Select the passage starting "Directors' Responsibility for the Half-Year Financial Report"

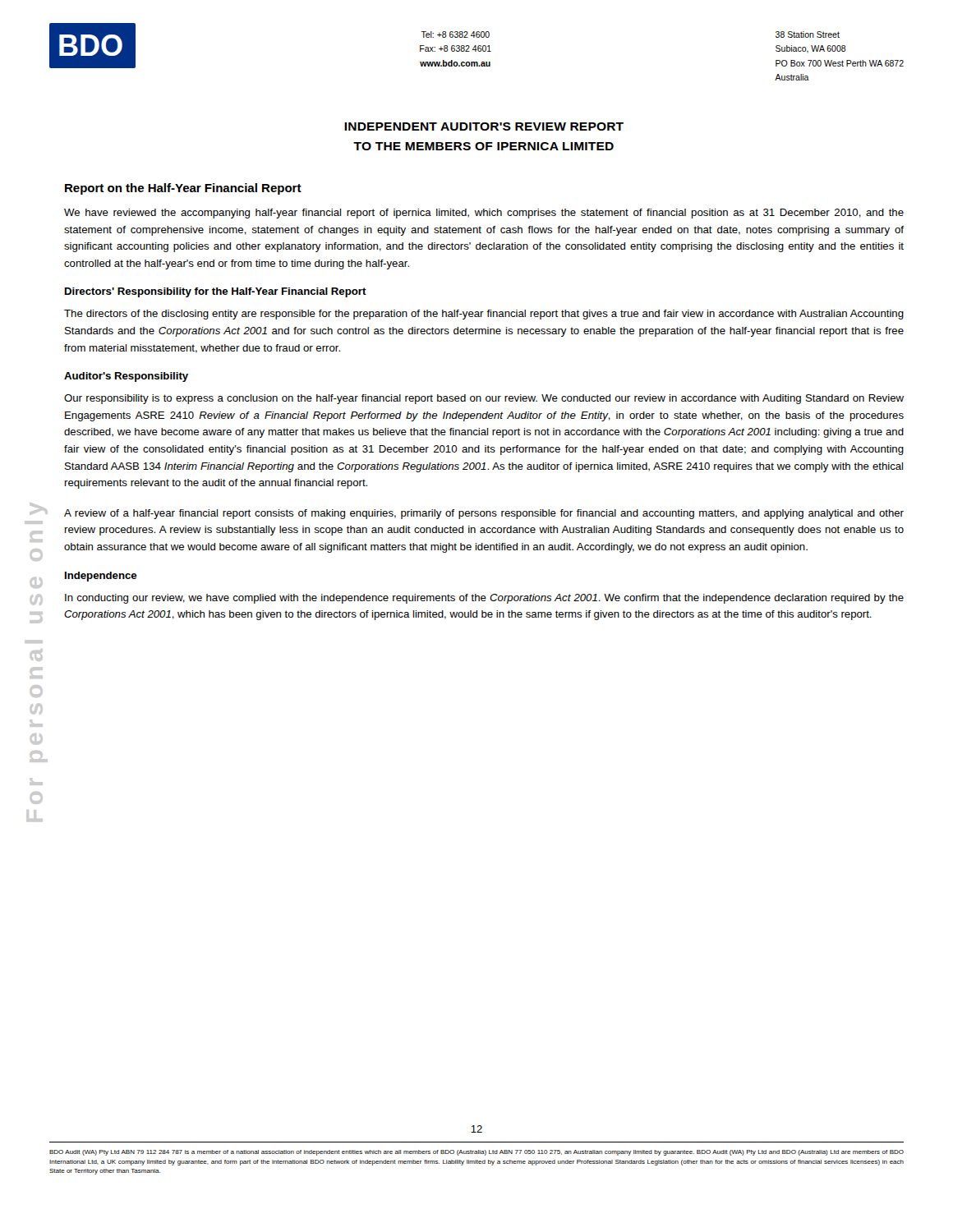(215, 291)
